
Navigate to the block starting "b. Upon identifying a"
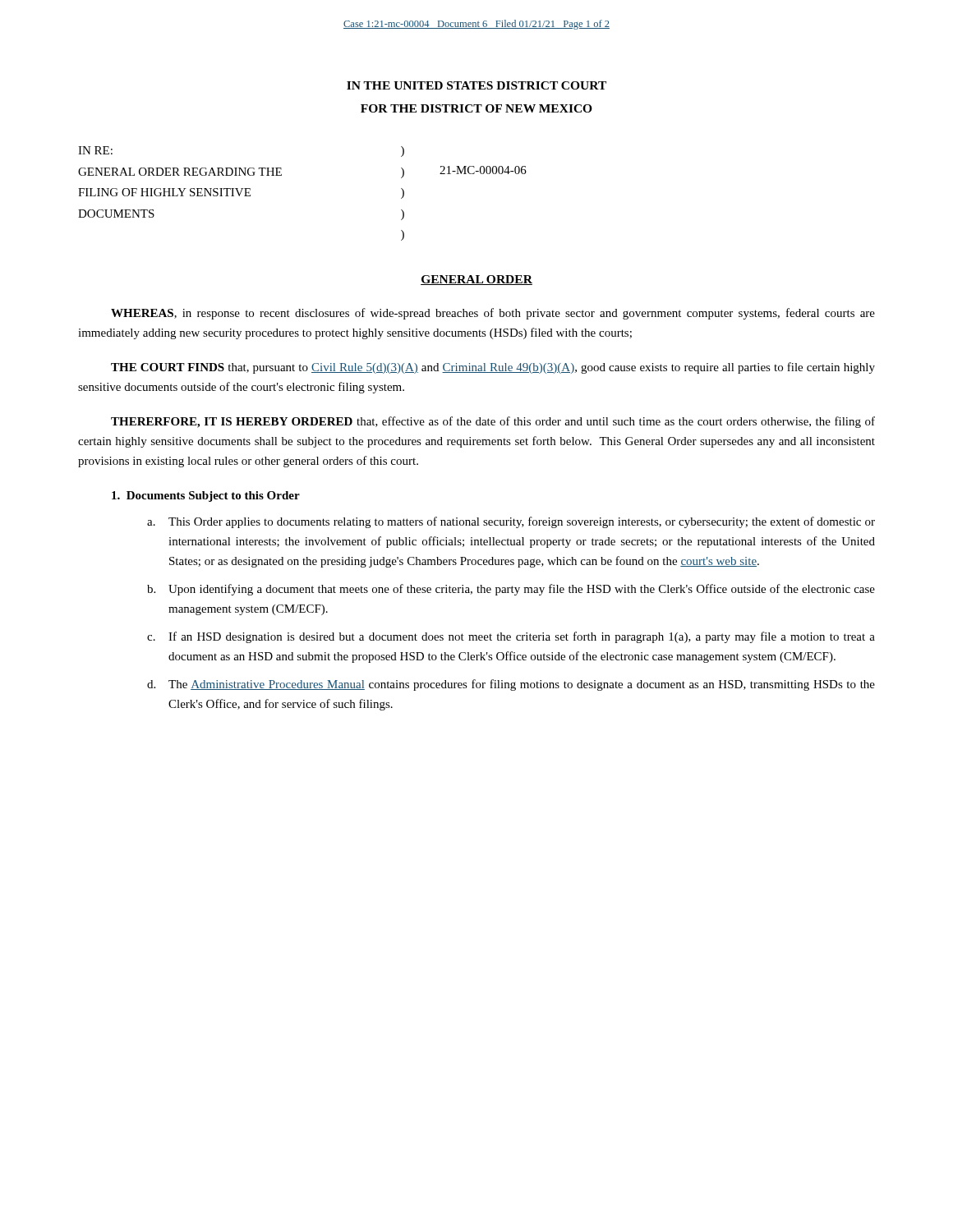pyautogui.click(x=511, y=598)
